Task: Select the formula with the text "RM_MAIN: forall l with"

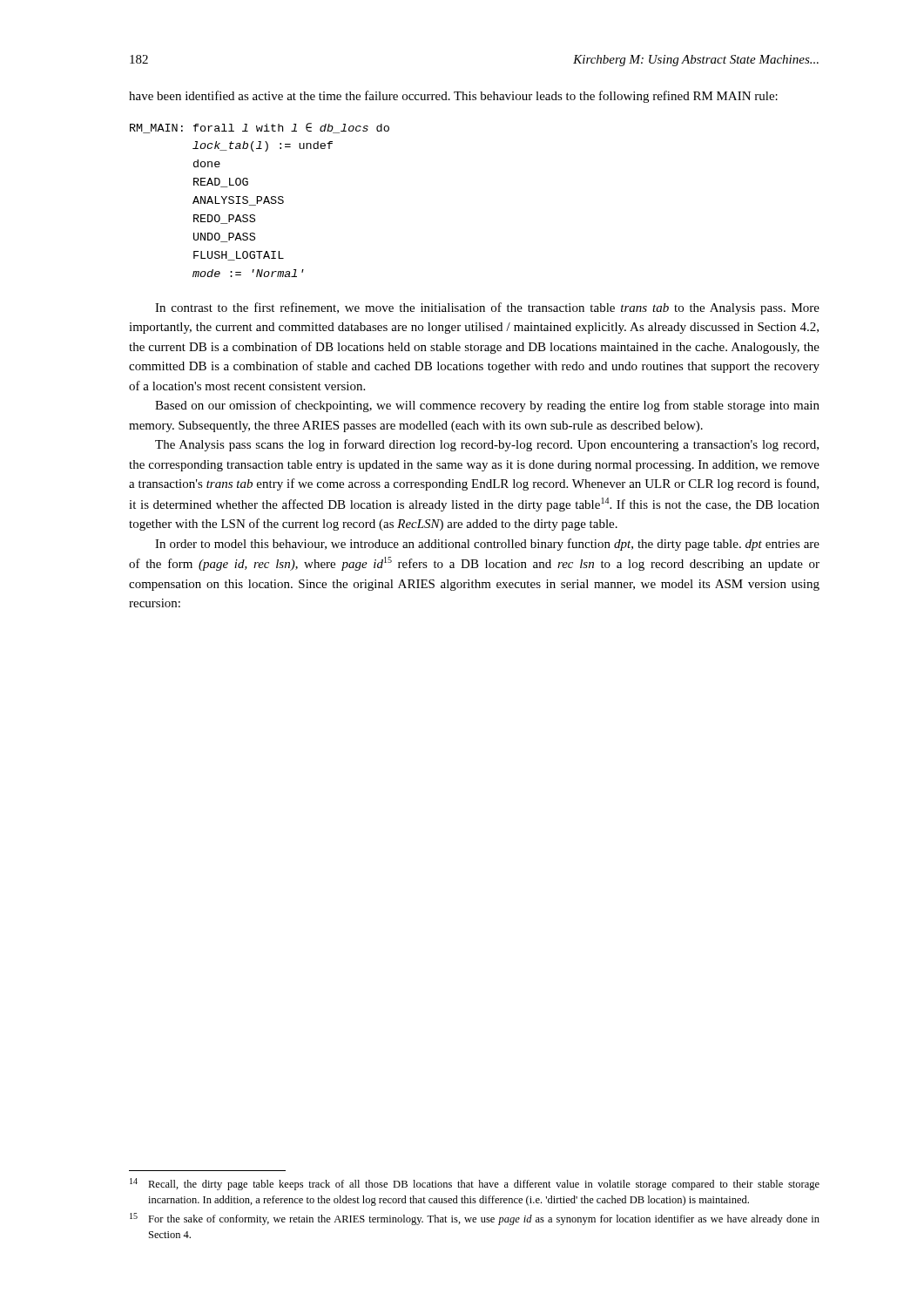Action: click(x=259, y=201)
